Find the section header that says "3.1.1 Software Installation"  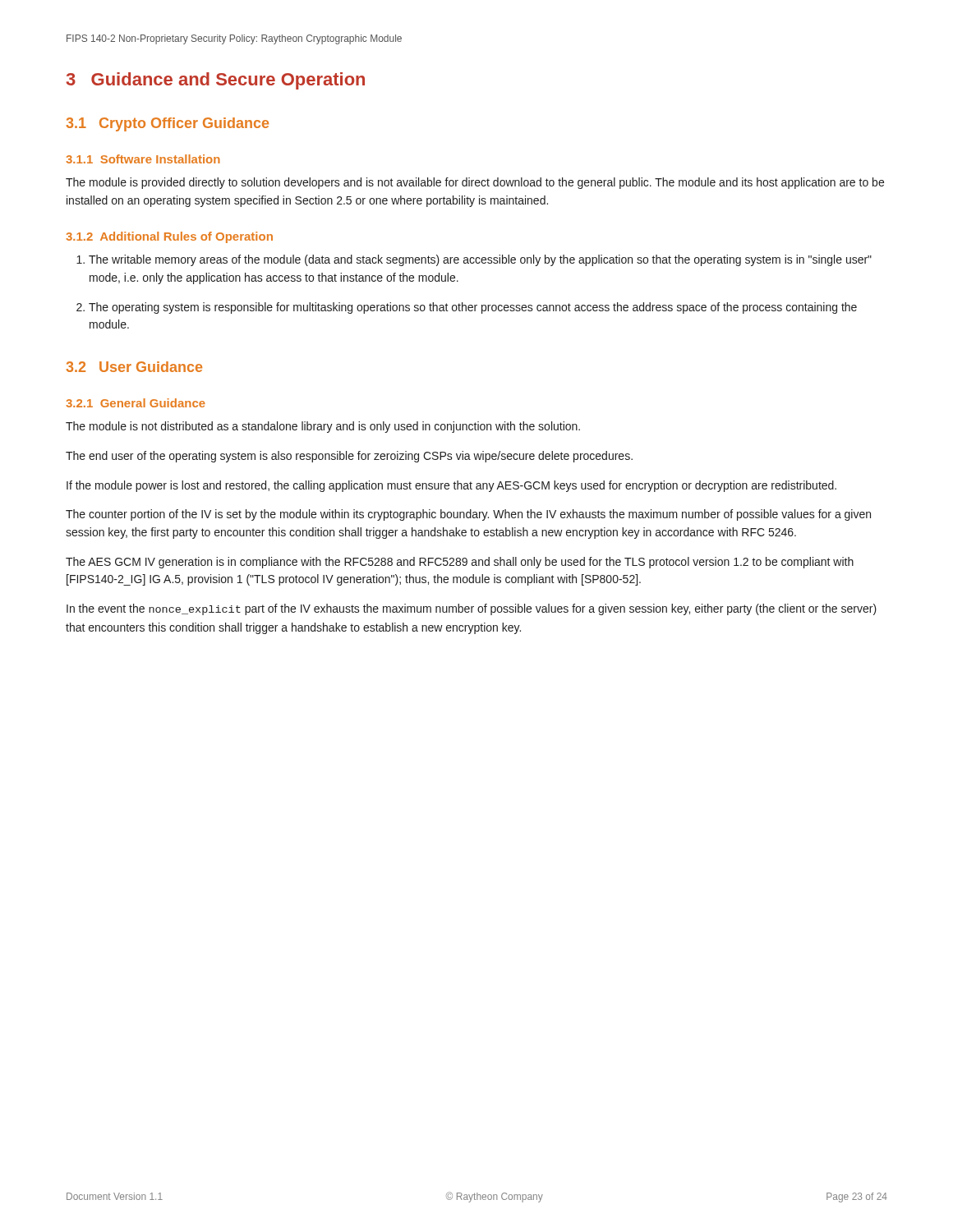pyautogui.click(x=143, y=159)
